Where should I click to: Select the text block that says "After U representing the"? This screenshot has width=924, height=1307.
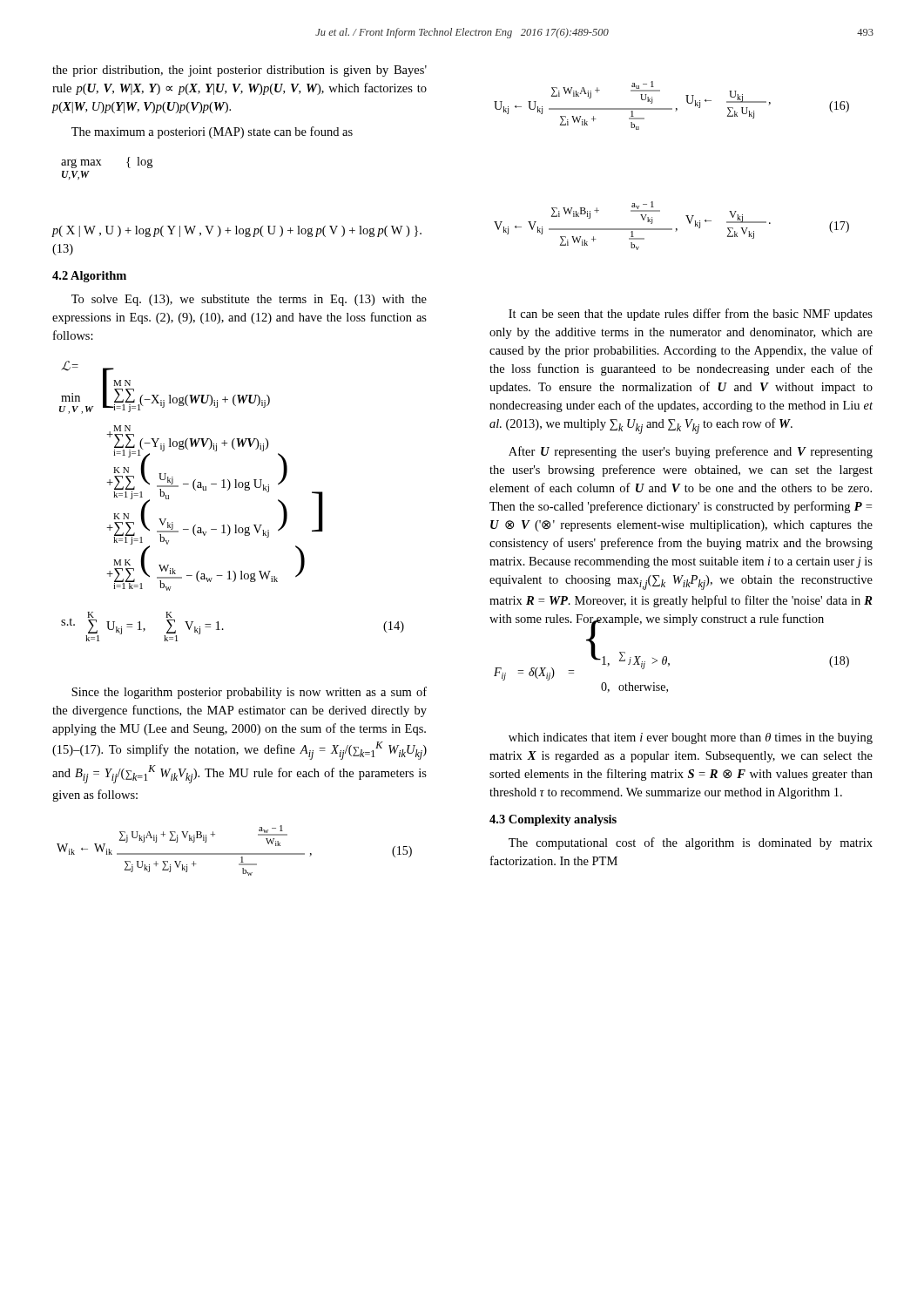tap(681, 535)
